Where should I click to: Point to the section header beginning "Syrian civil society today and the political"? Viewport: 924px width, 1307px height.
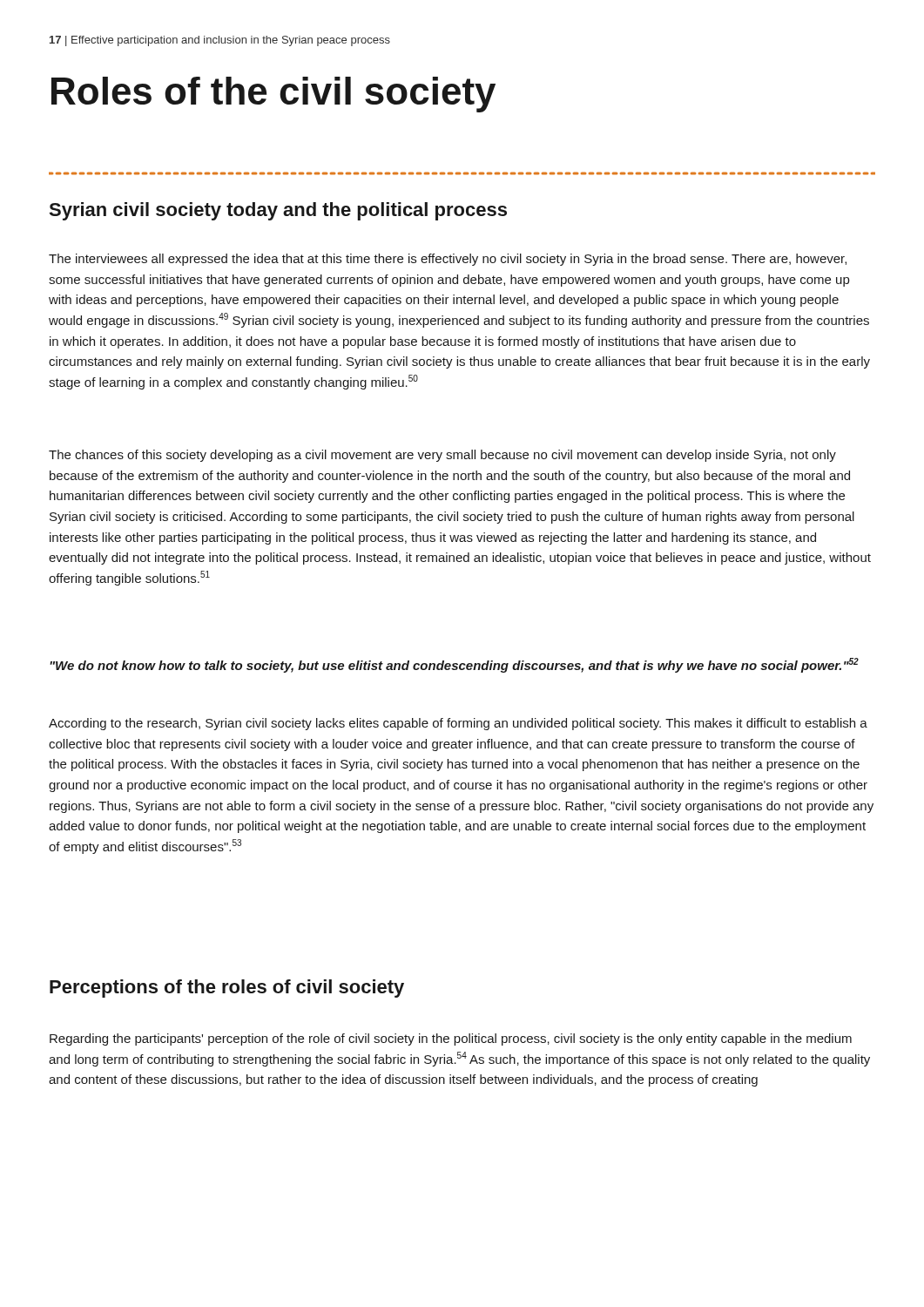click(462, 210)
